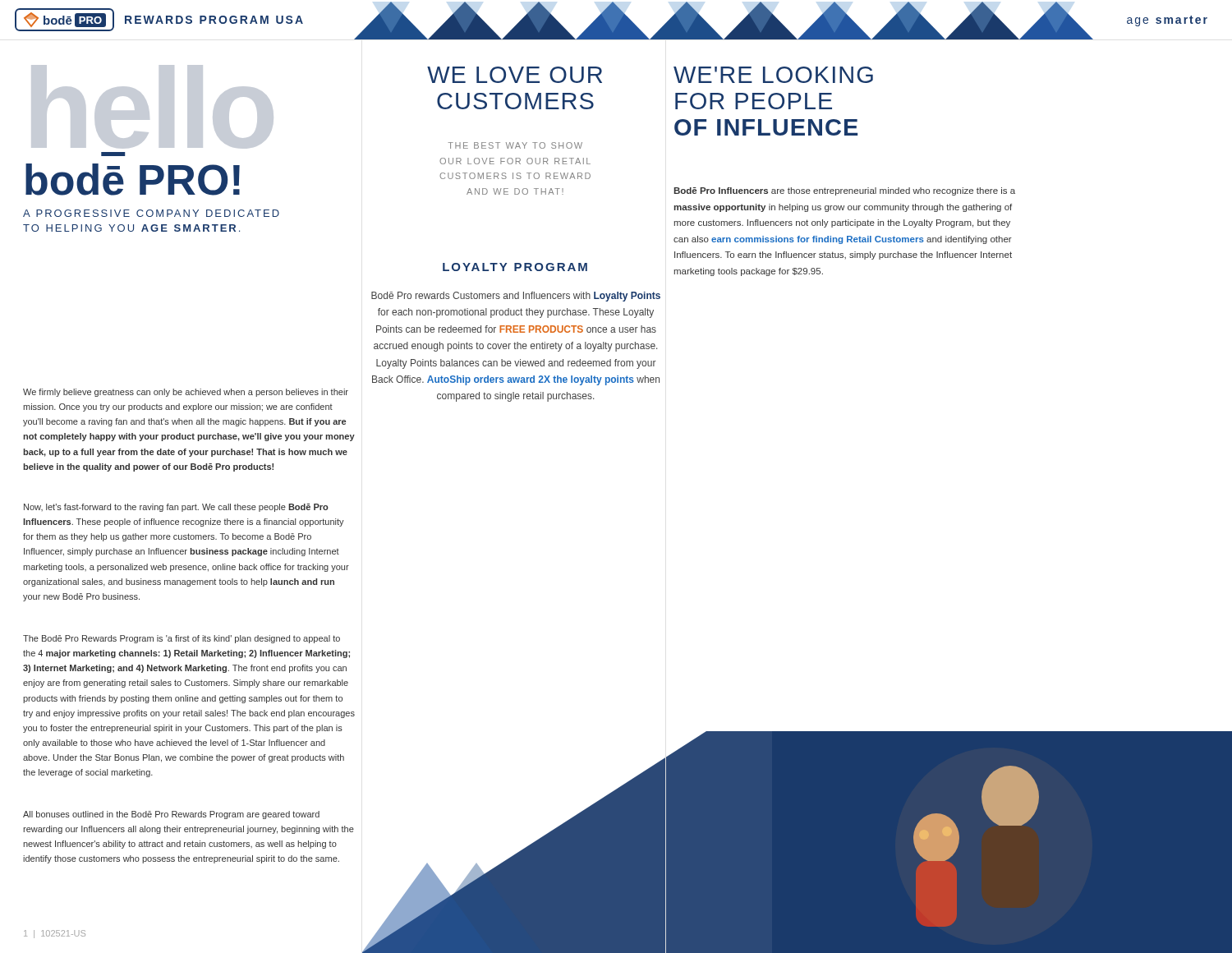Locate the text block containing "Now, let's fast-forward to the"
This screenshot has width=1232, height=953.
[186, 552]
